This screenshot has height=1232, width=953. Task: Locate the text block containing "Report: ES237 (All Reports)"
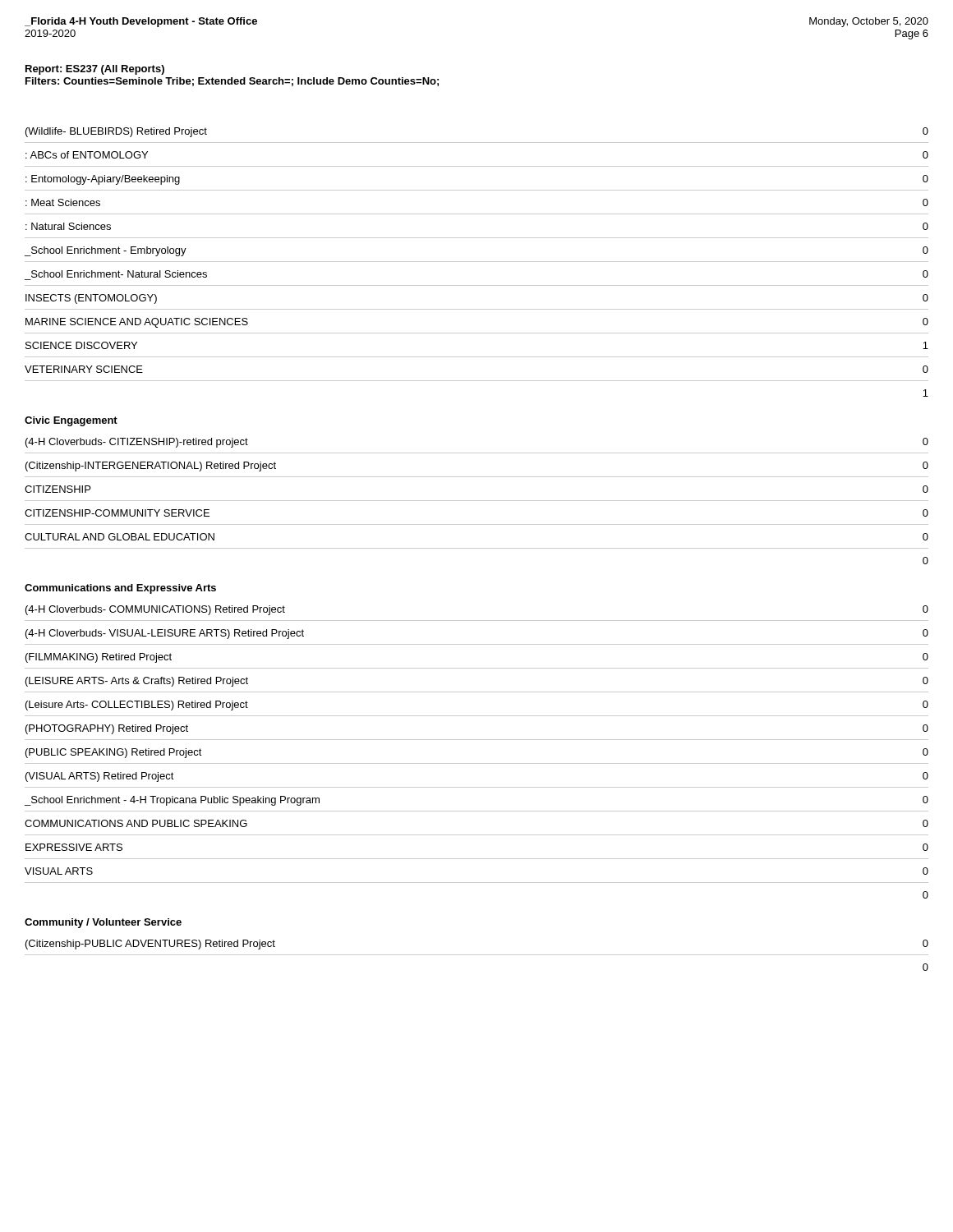95,70
